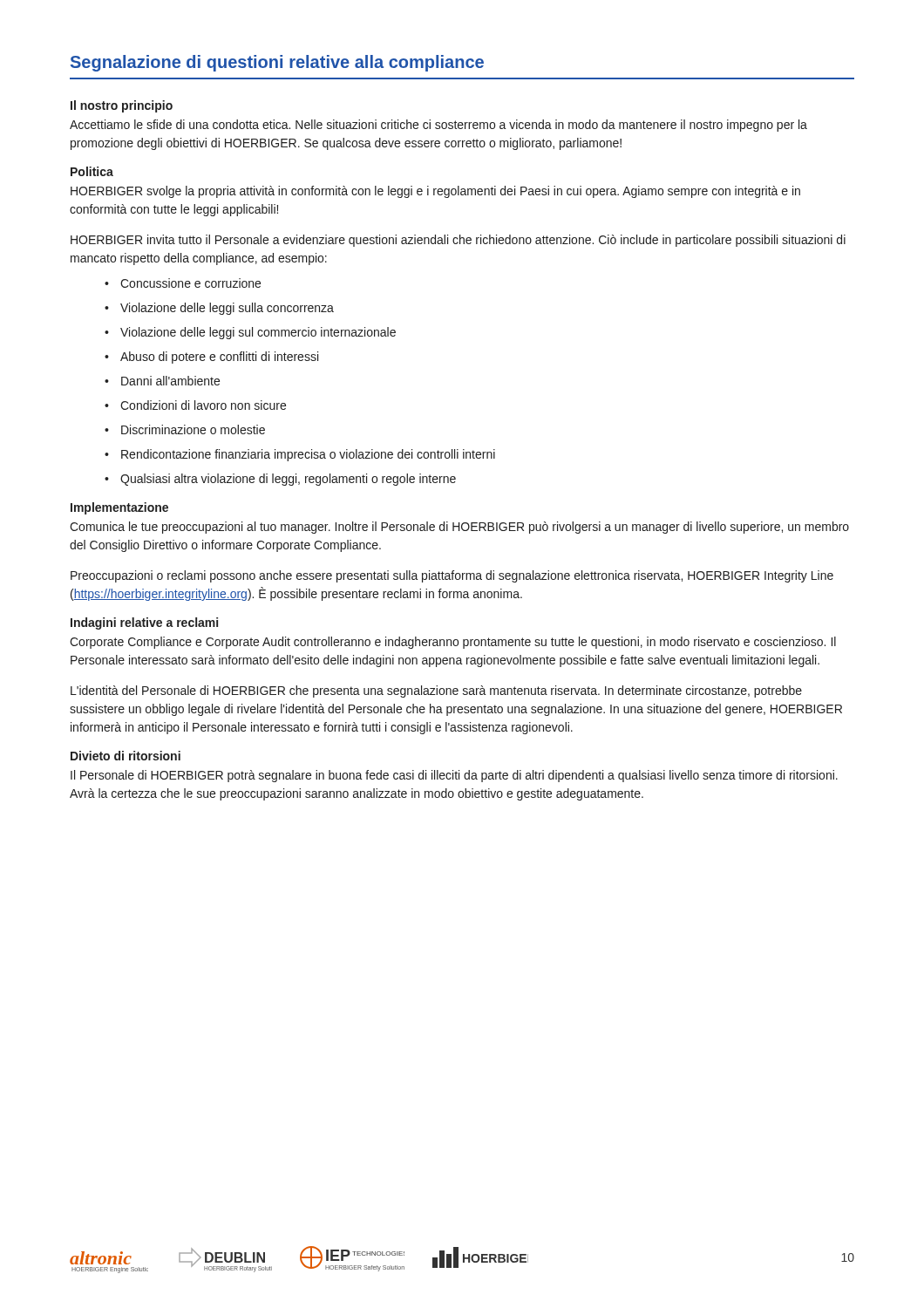Where is the passage that starts "• Qualsiasi altra violazione di leggi, regolamenti o"?
The height and width of the screenshot is (1308, 924).
(x=280, y=479)
